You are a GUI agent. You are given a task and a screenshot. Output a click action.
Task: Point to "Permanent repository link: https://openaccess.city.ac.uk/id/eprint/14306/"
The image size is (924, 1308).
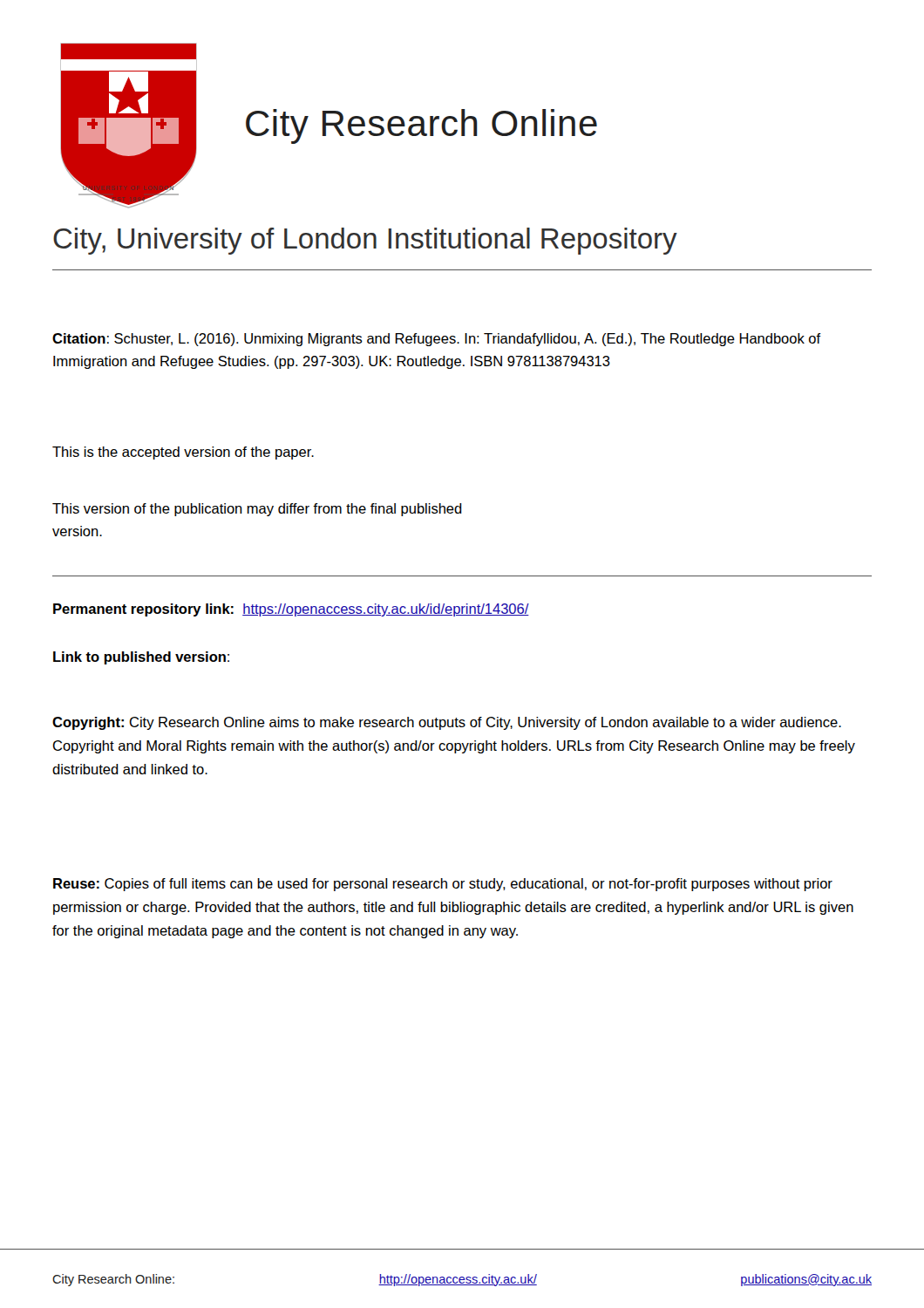pos(290,609)
